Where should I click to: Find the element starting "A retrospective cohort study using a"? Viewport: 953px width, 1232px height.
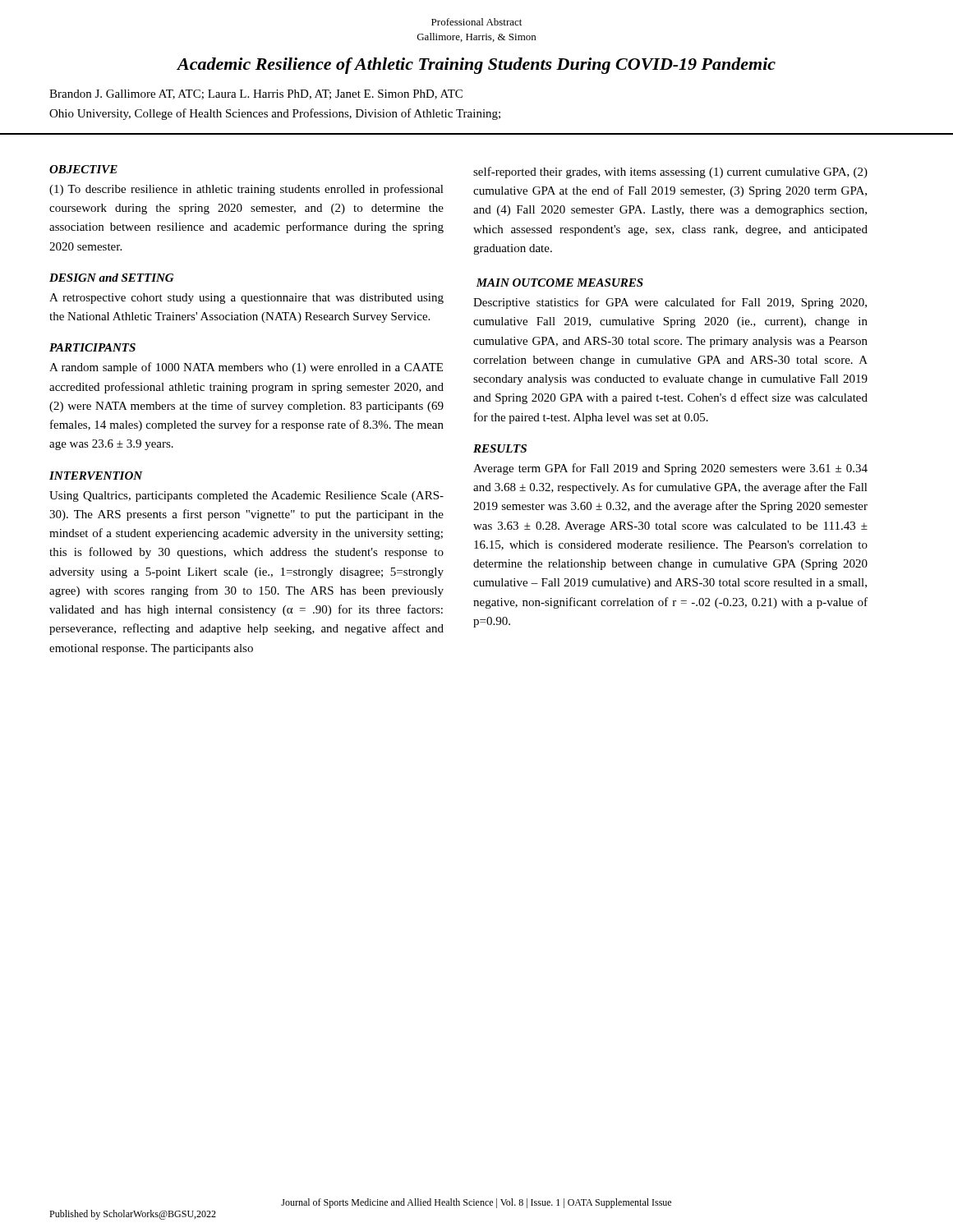pyautogui.click(x=246, y=307)
